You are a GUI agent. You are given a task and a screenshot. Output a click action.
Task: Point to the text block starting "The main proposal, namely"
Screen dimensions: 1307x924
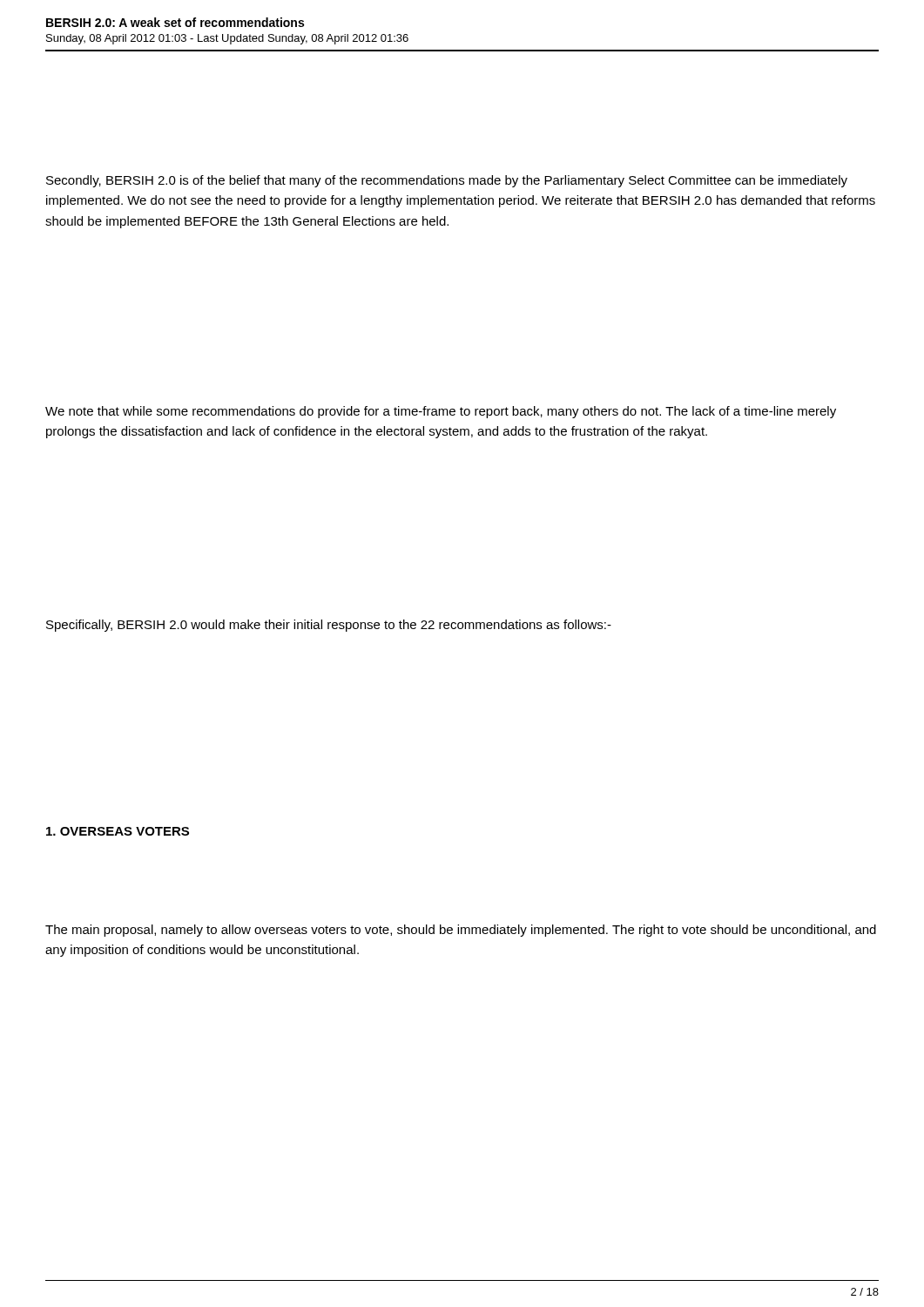(461, 939)
